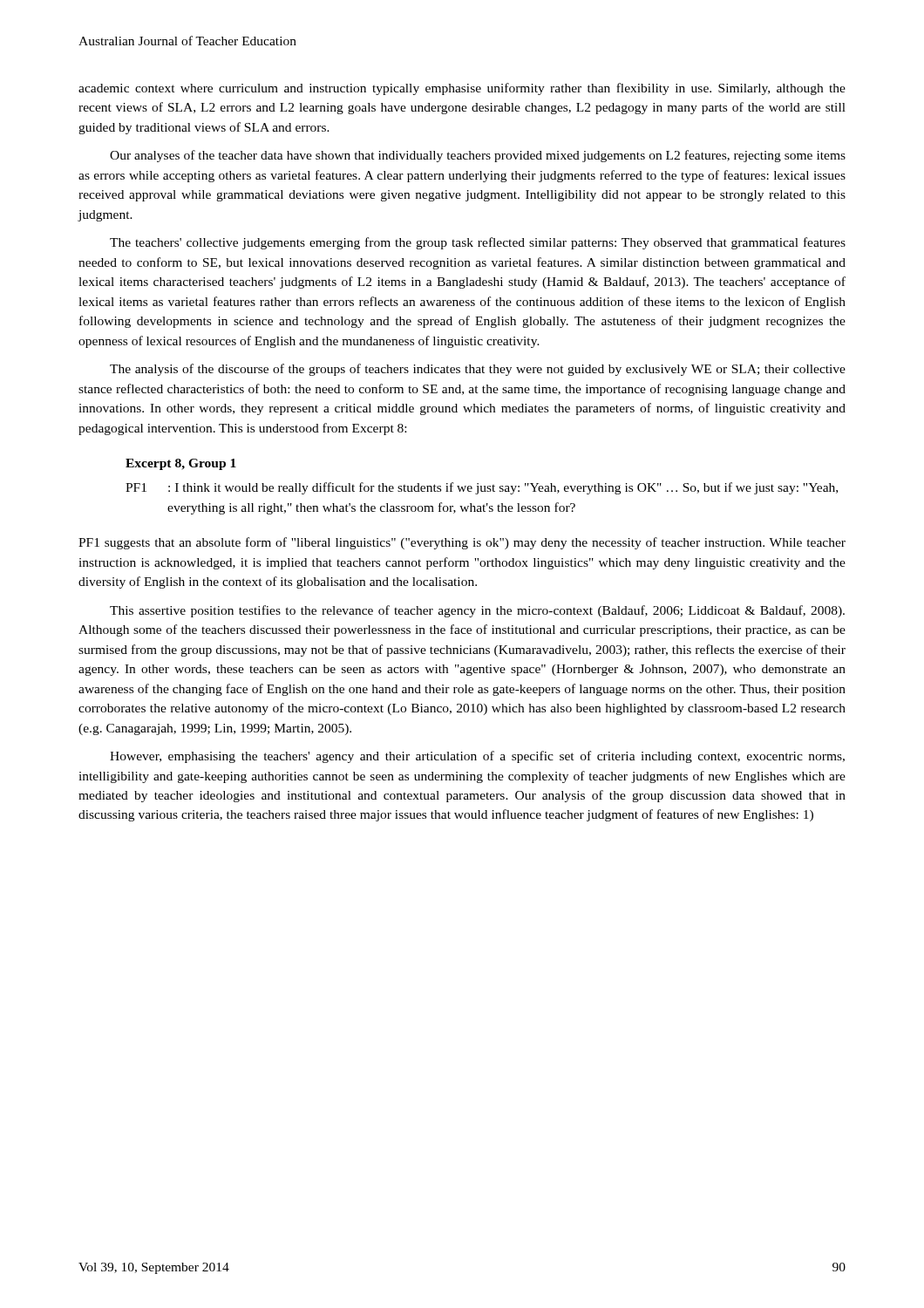Navigate to the text block starting "academic context where curriculum and instruction typically emphasise"
This screenshot has width=924, height=1308.
(462, 108)
